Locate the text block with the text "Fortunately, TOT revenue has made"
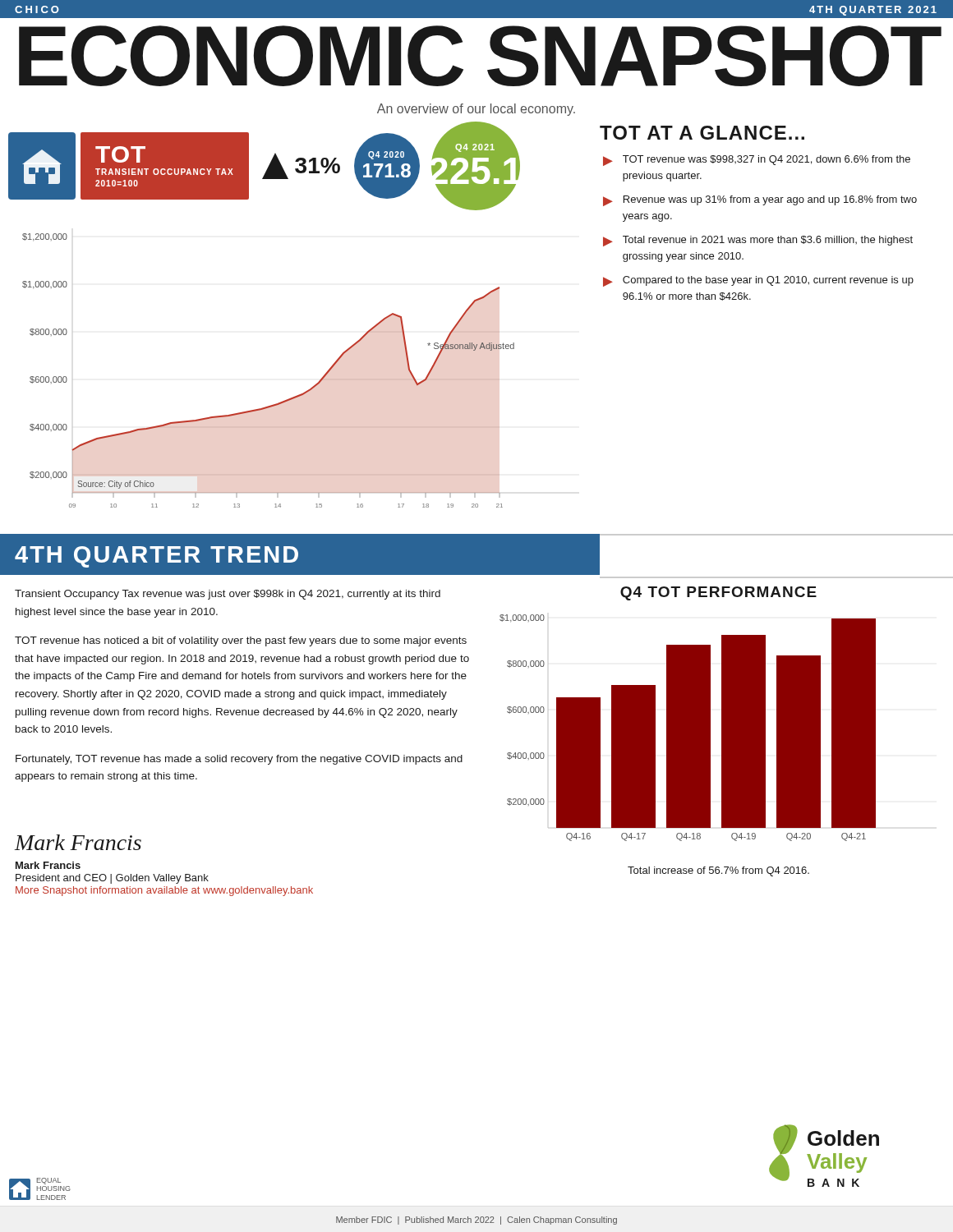 coord(239,767)
